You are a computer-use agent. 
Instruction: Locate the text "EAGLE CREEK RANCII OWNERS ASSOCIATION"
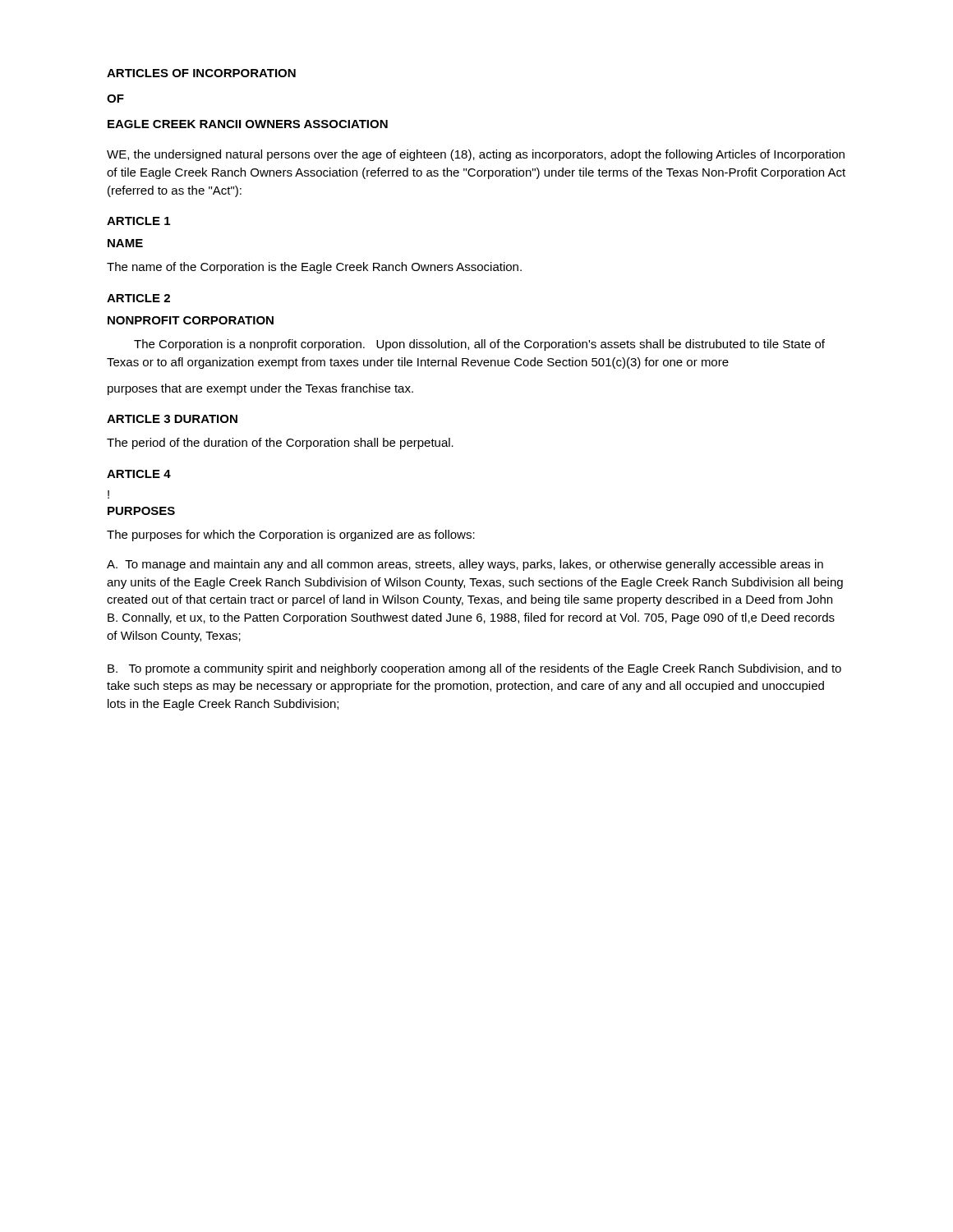(x=248, y=124)
